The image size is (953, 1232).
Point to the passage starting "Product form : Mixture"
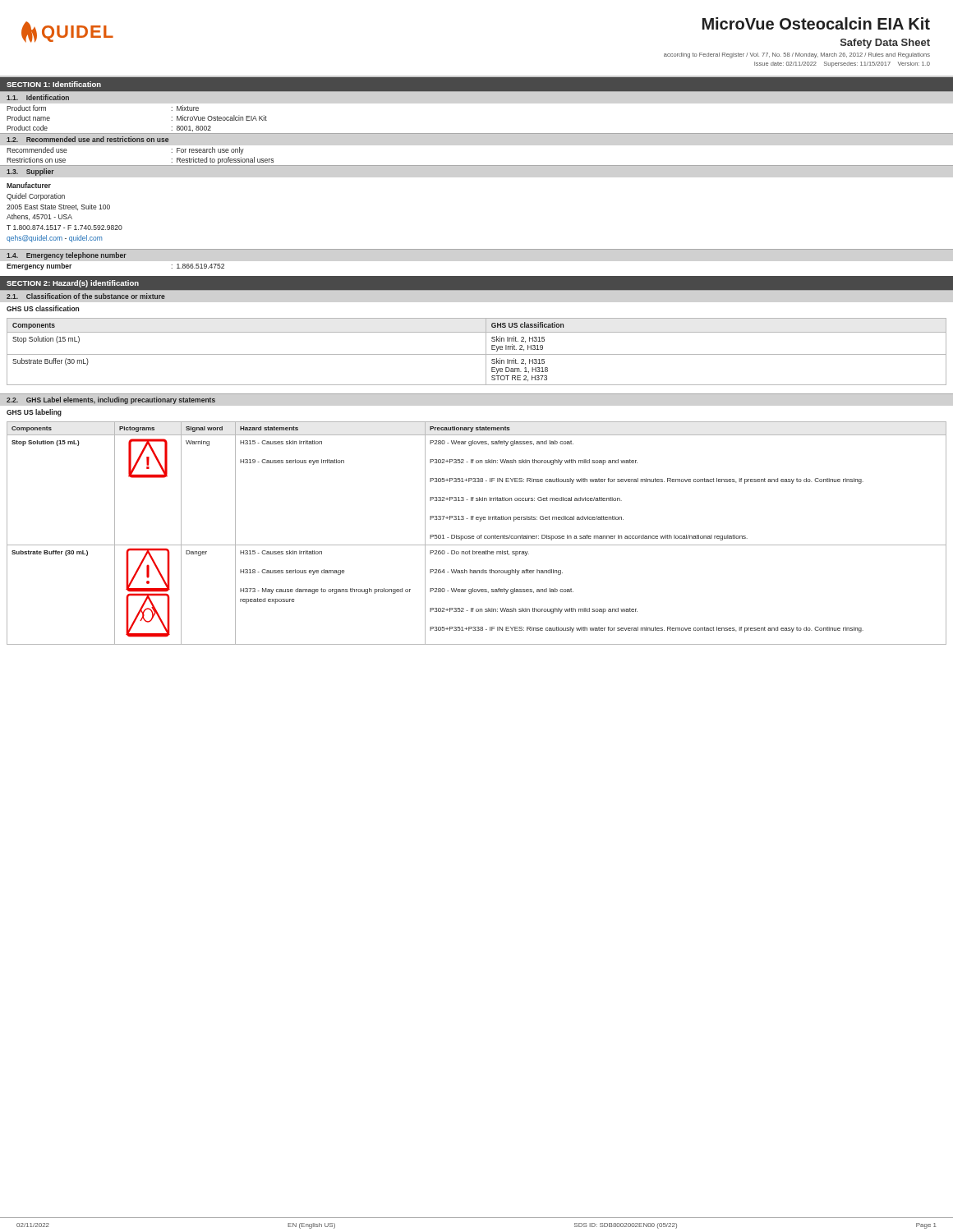pyautogui.click(x=28, y=108)
